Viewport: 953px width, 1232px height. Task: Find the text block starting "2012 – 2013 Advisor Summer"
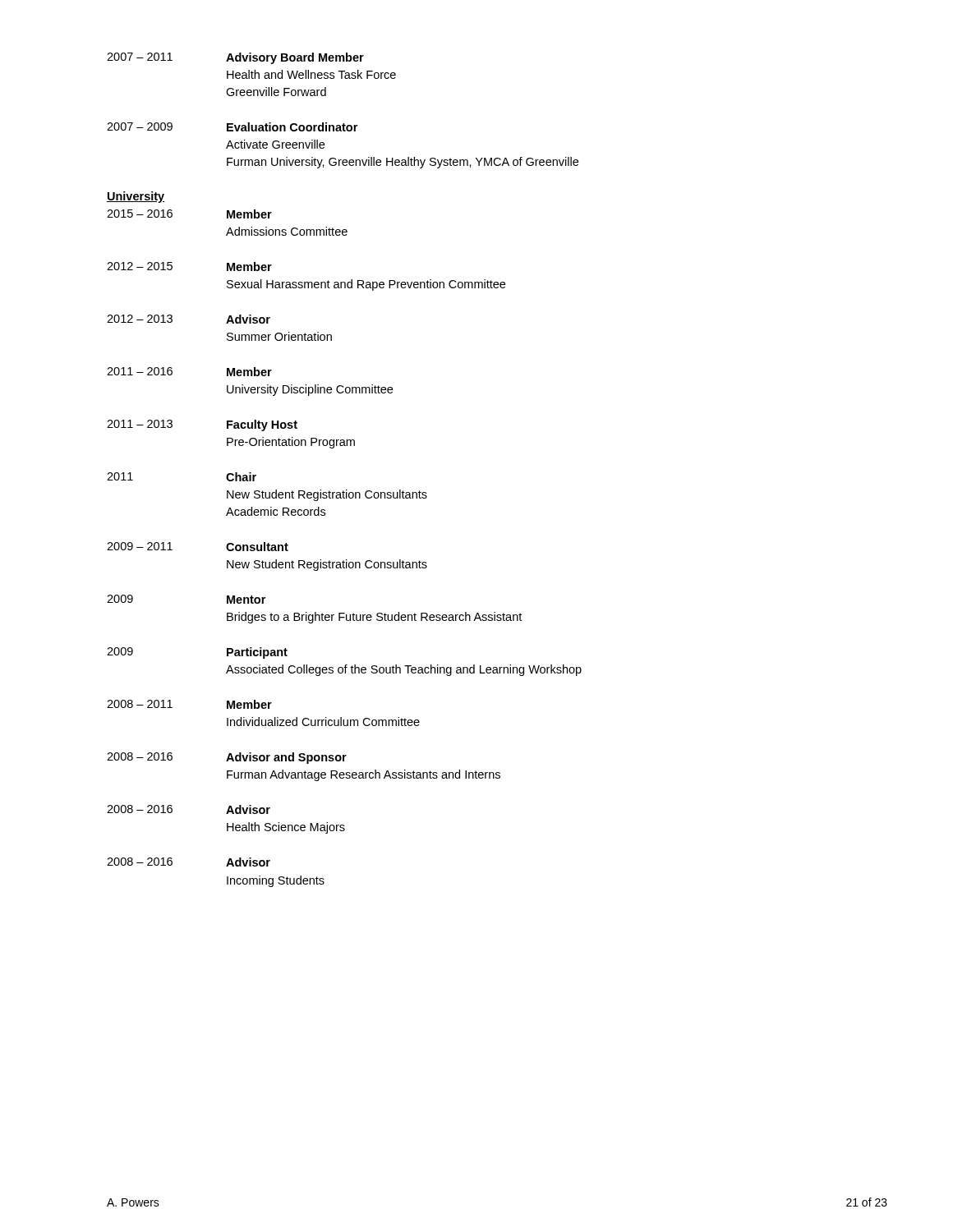pos(130,319)
